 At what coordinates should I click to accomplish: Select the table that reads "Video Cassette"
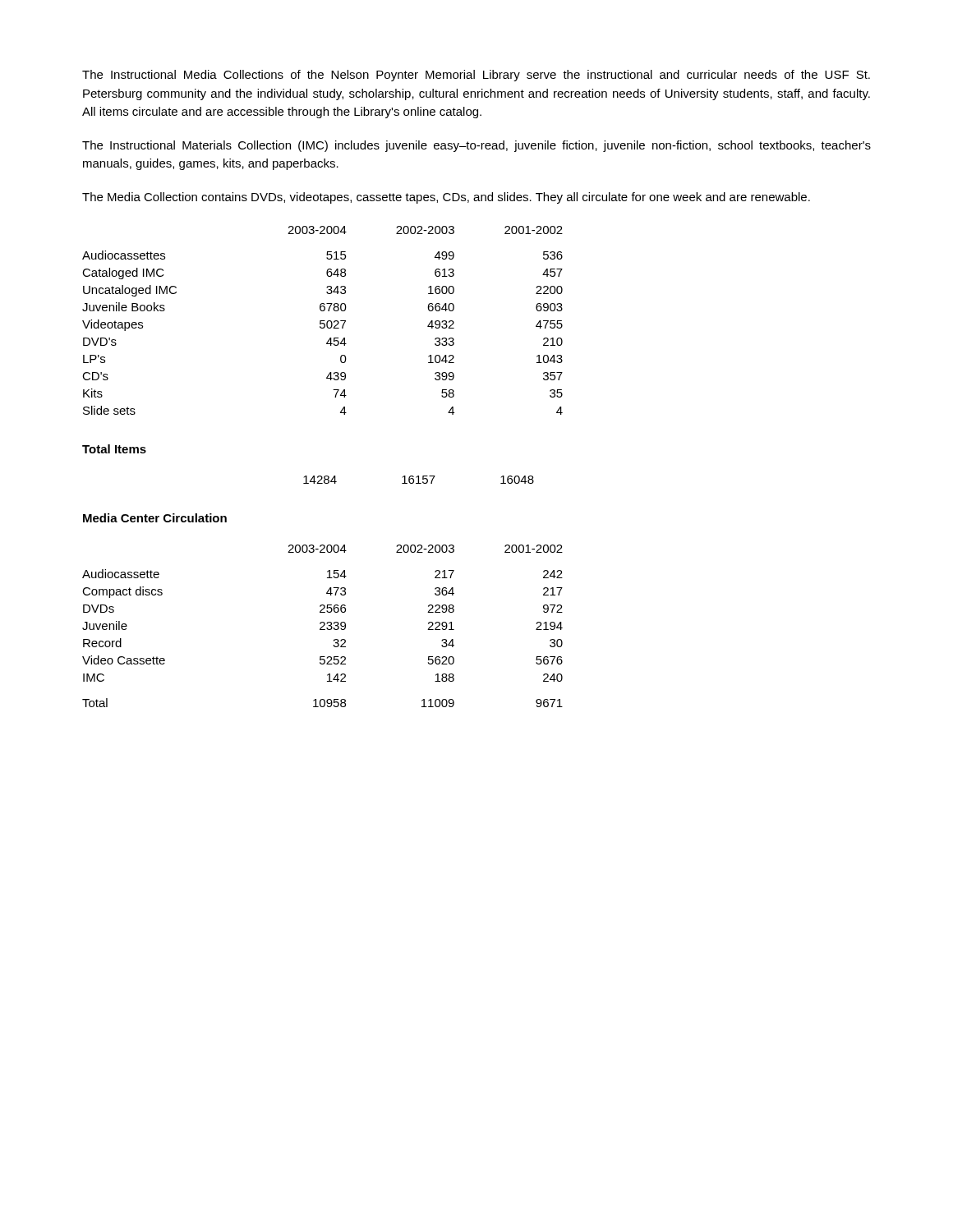476,625
